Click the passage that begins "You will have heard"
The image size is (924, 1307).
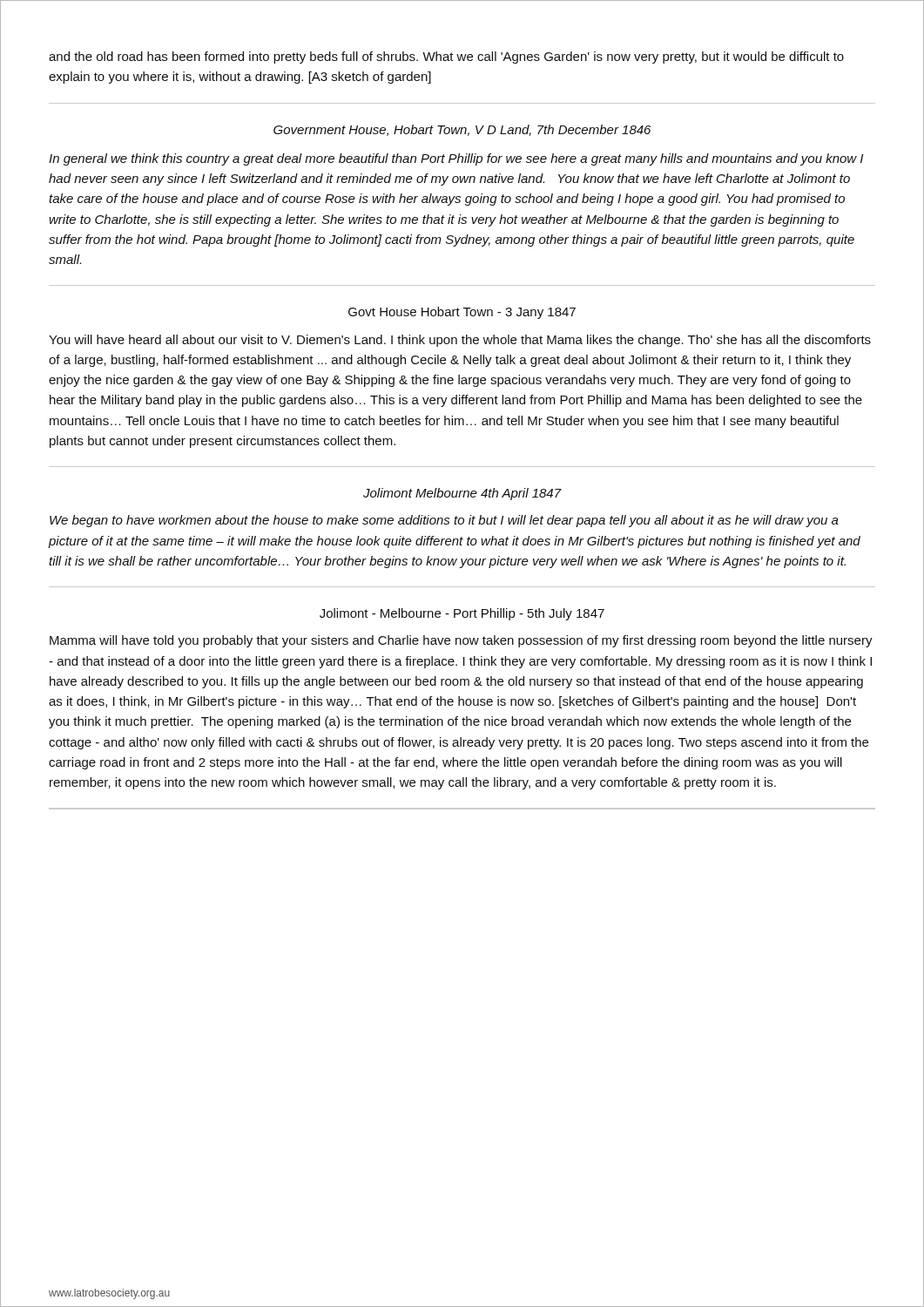point(462,390)
